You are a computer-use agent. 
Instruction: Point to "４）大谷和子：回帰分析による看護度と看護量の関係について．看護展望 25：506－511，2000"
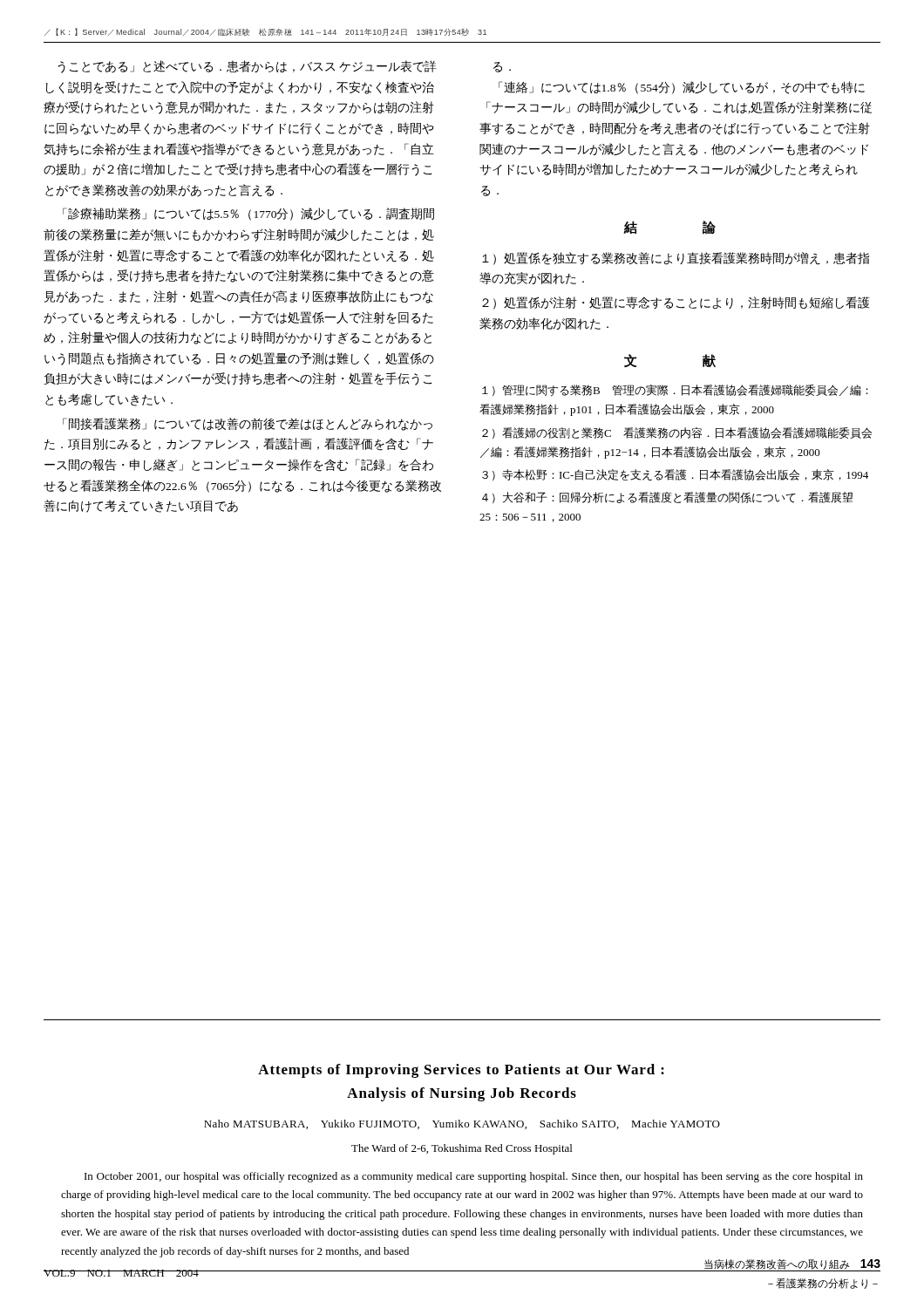tap(672, 507)
